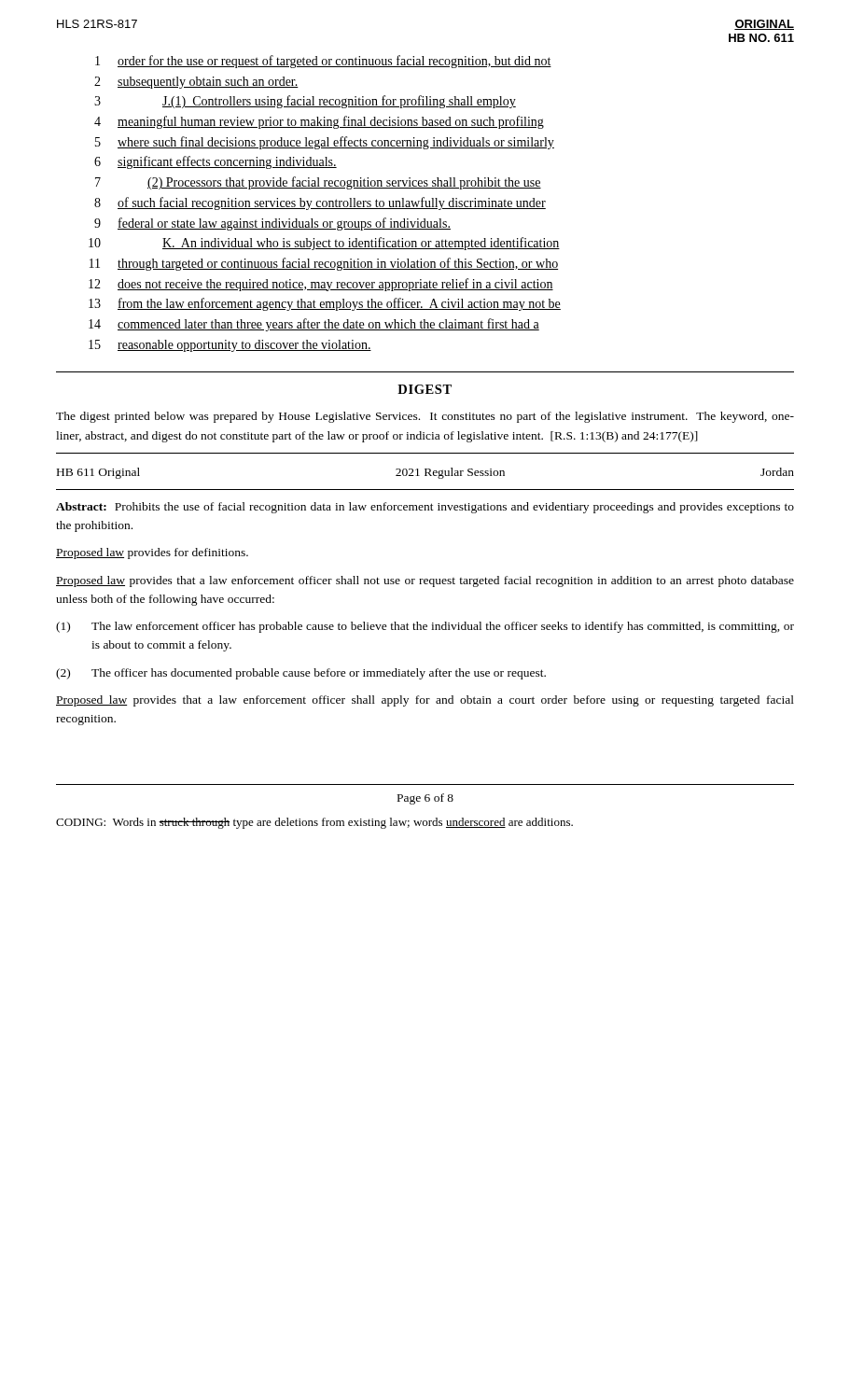Navigate to the text starting "The digest printed below was prepared by House"
The image size is (850, 1400).
pos(425,426)
